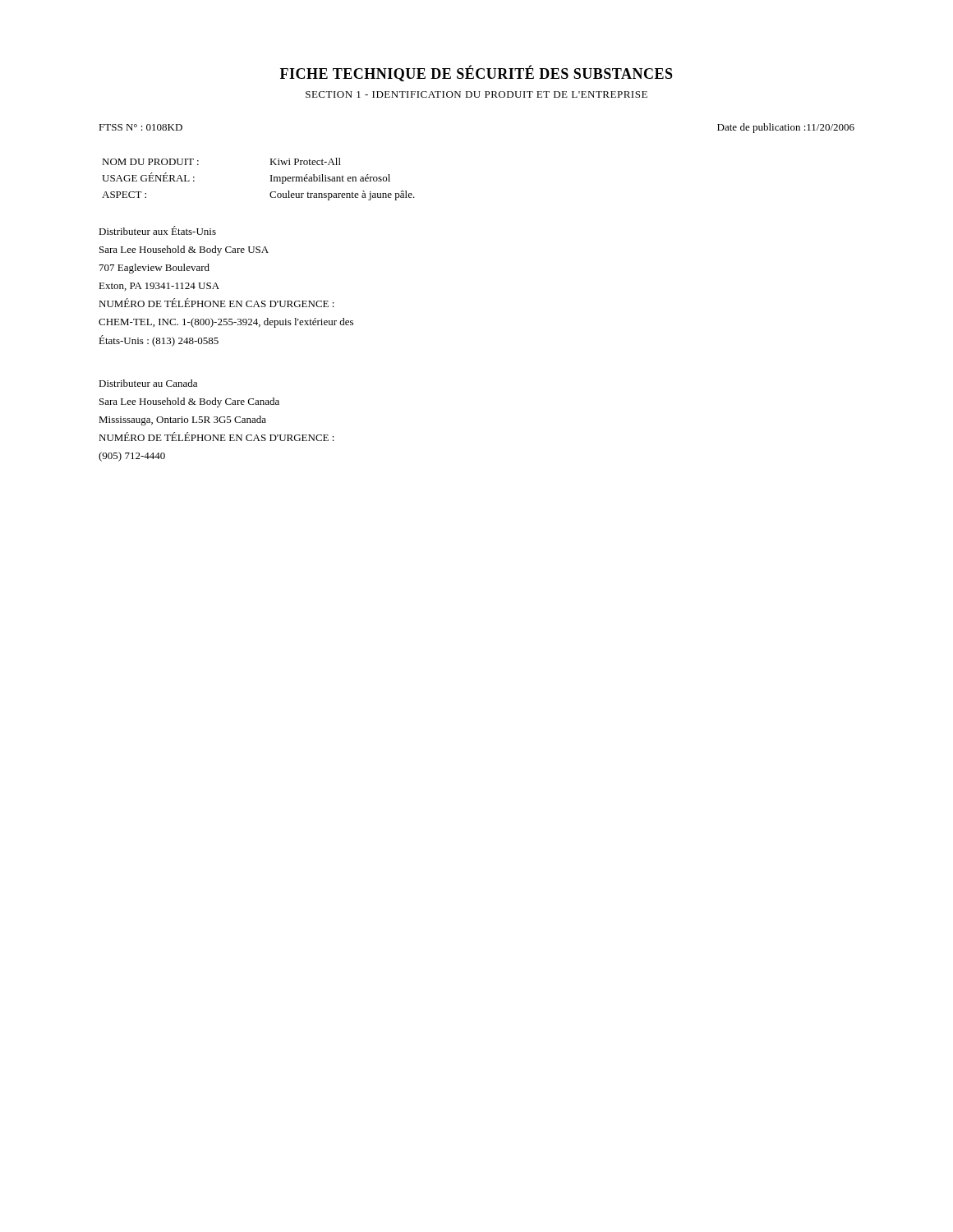Point to the section header beginning "SECTION 1 - IDENTIFICATION"
953x1232 pixels.
476,94
